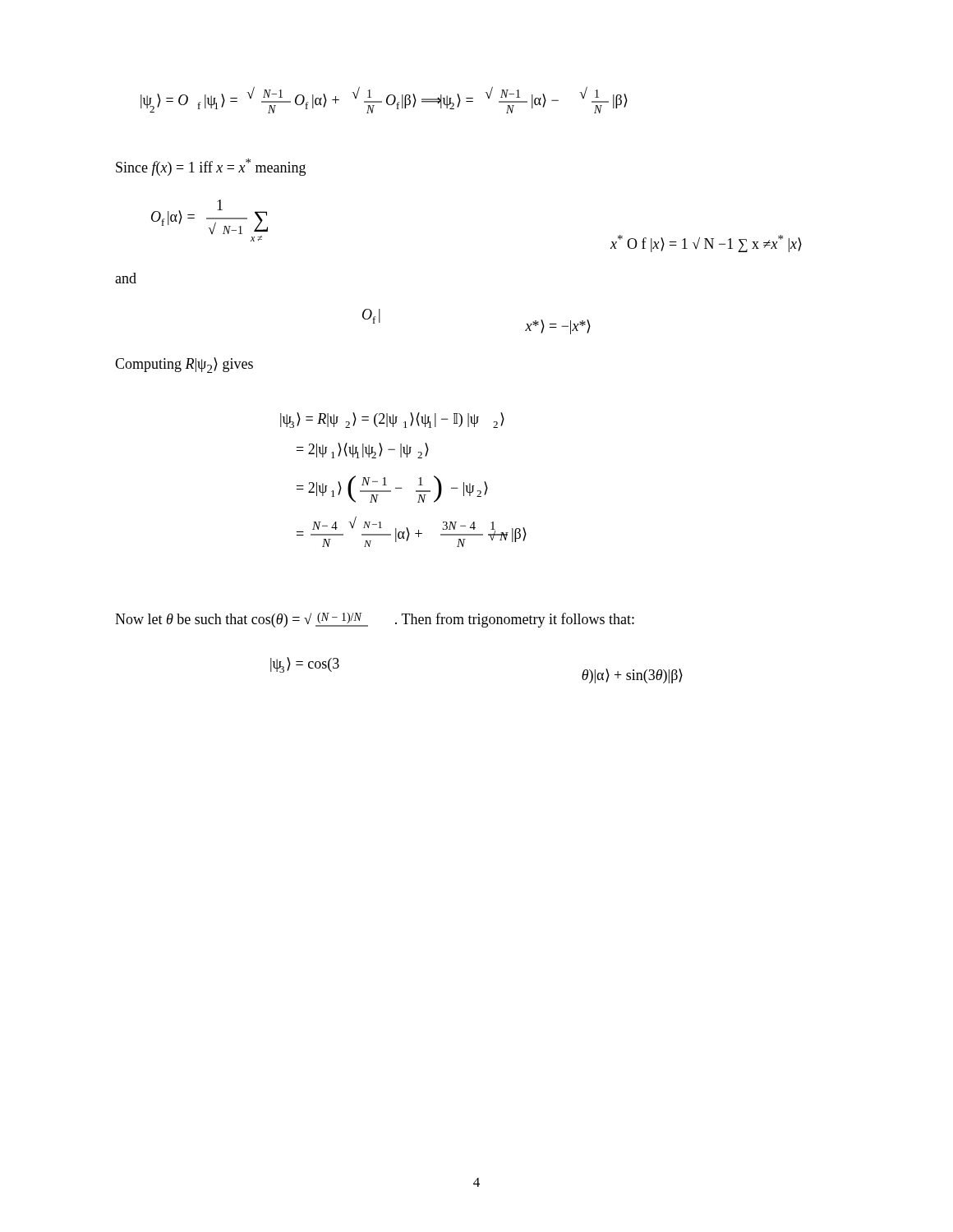Find the text with the text "Computing R|ψ2⟩ gives"
Screen dimensions: 1232x953
tap(184, 365)
